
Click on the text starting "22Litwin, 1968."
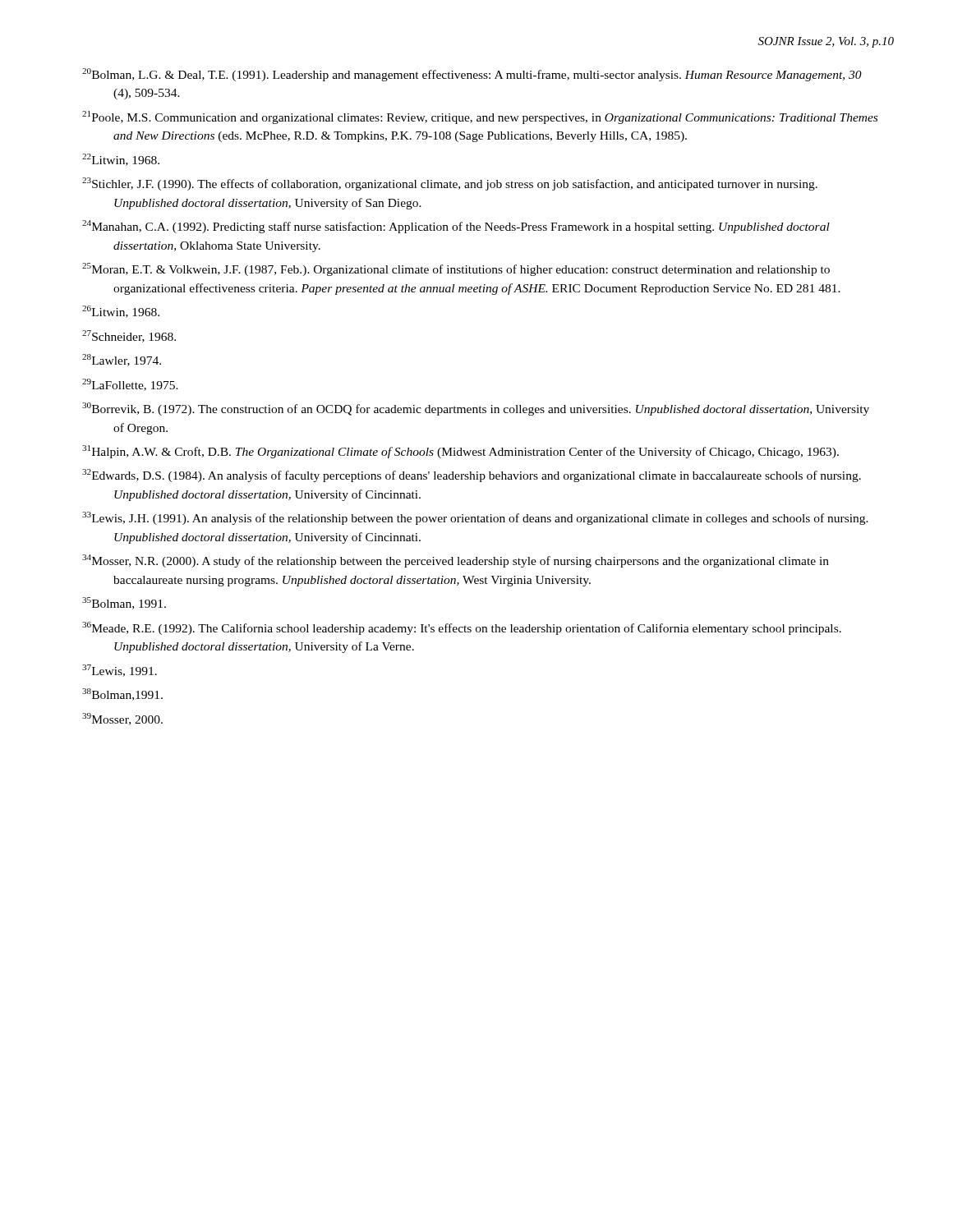121,159
